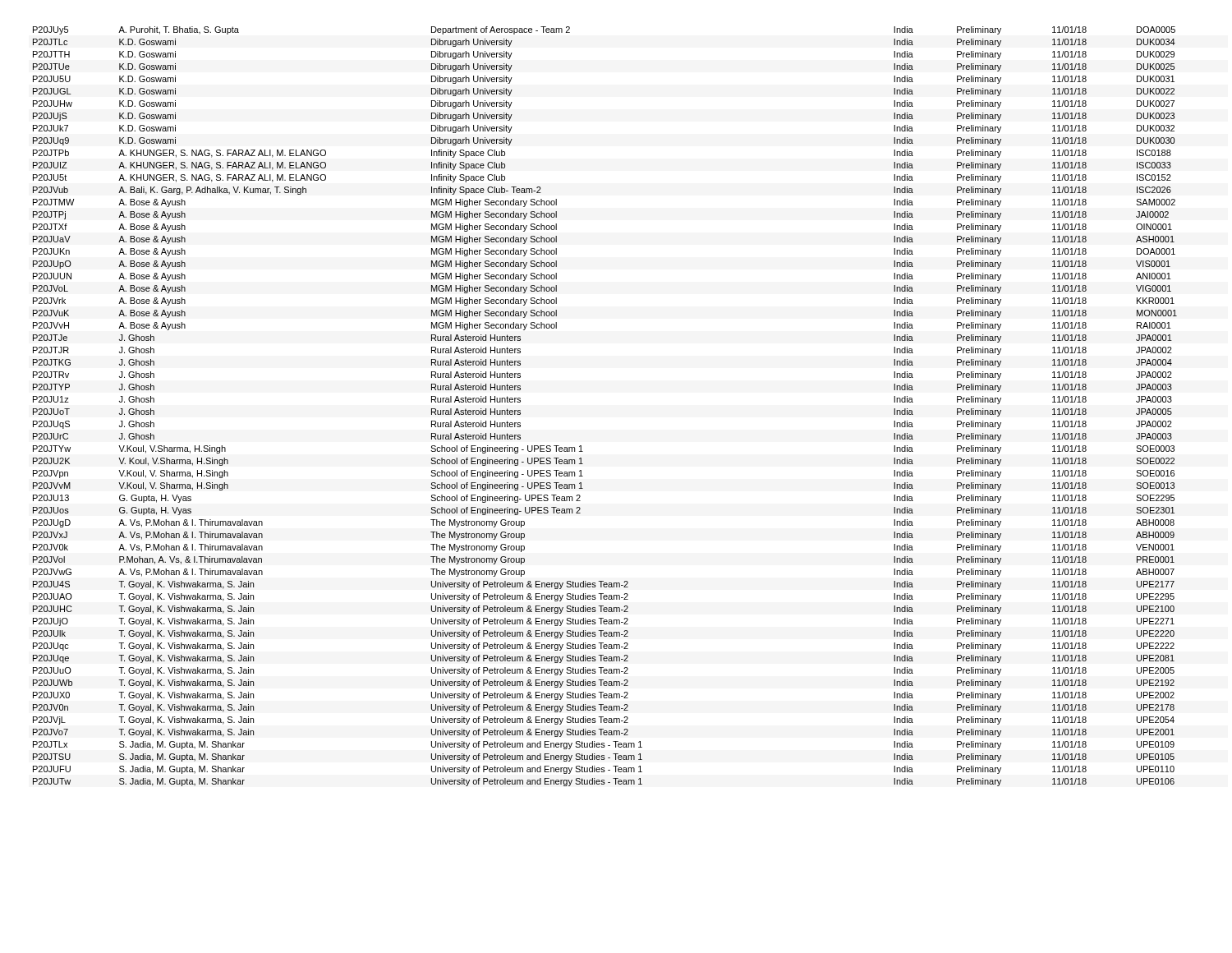Select the table that reads "MGM Higher Secondary School"

pos(616,405)
